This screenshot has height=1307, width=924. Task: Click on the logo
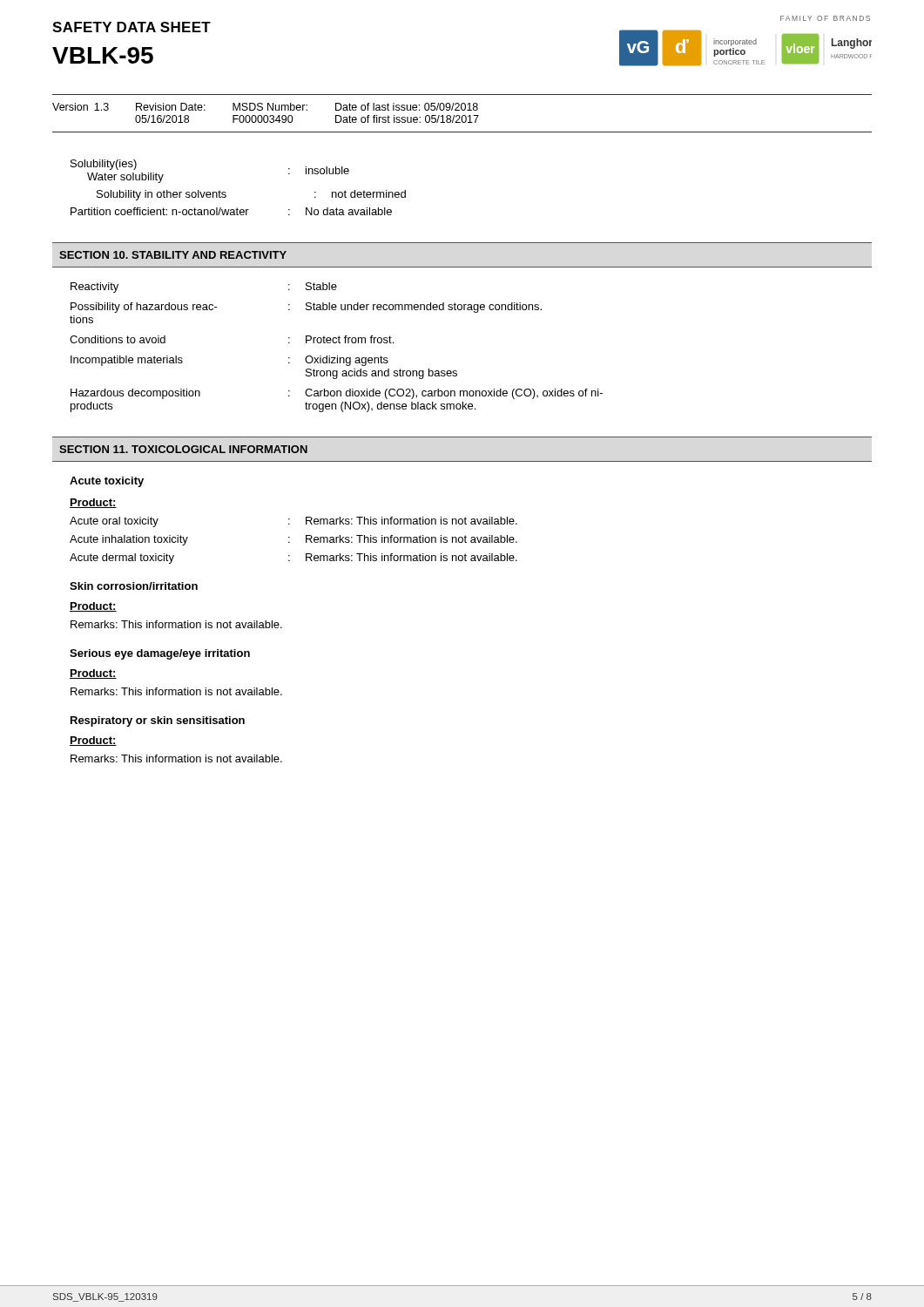(x=745, y=41)
